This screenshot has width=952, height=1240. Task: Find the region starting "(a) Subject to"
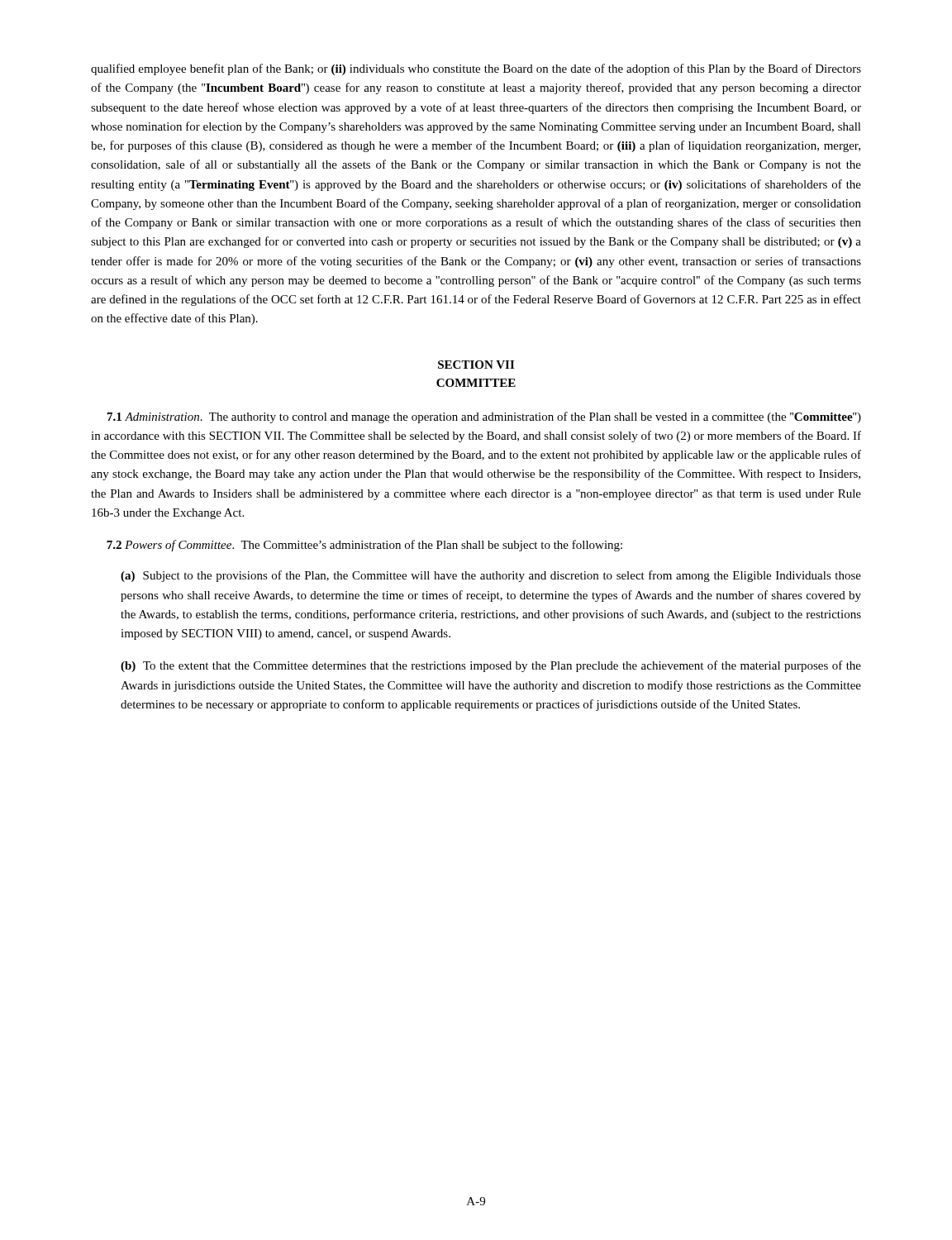coord(491,604)
